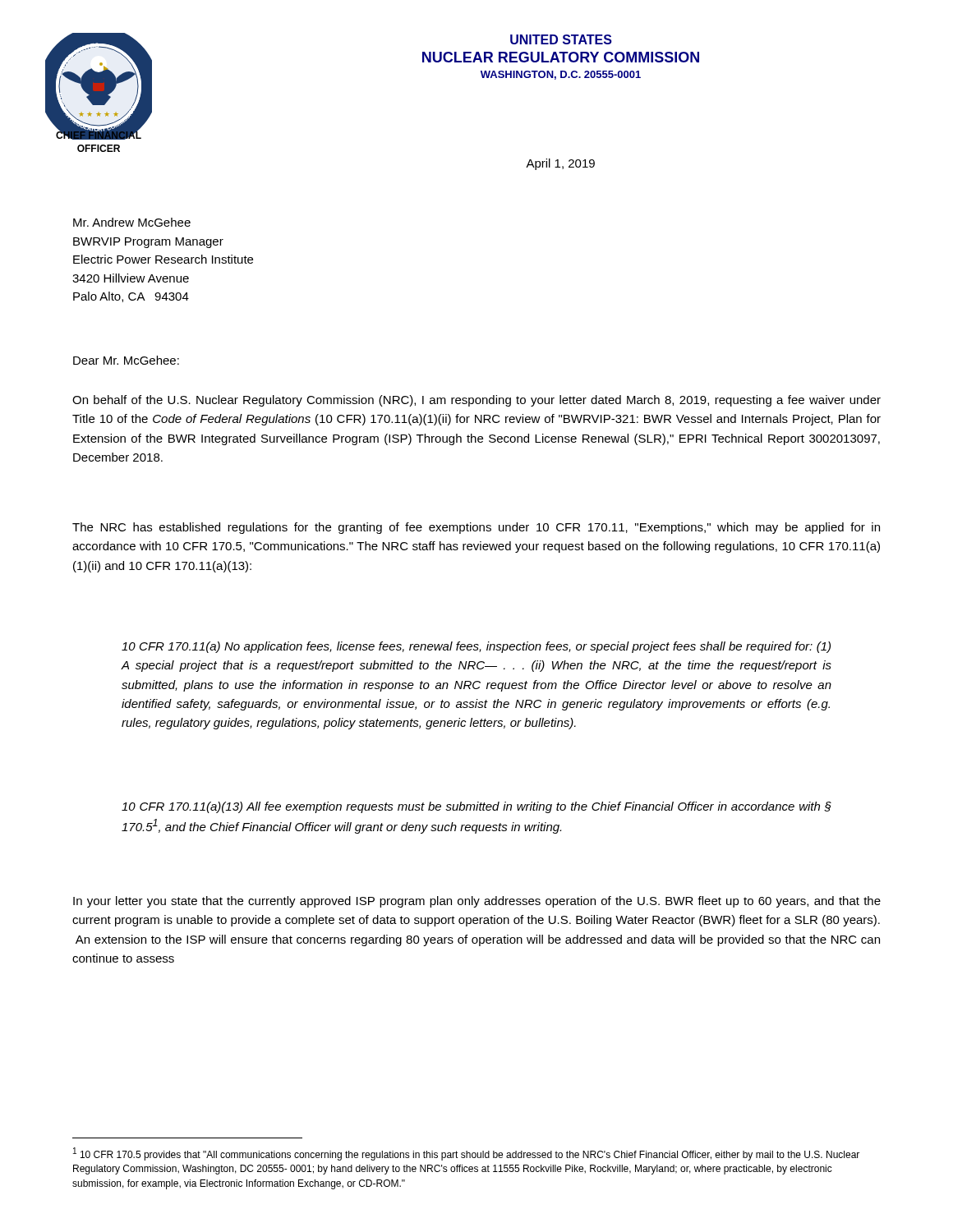Where is the title that starts "UNITED STATES NUCLEAR REGULATORY COMMISSION WASHINGTON,"?

point(561,57)
